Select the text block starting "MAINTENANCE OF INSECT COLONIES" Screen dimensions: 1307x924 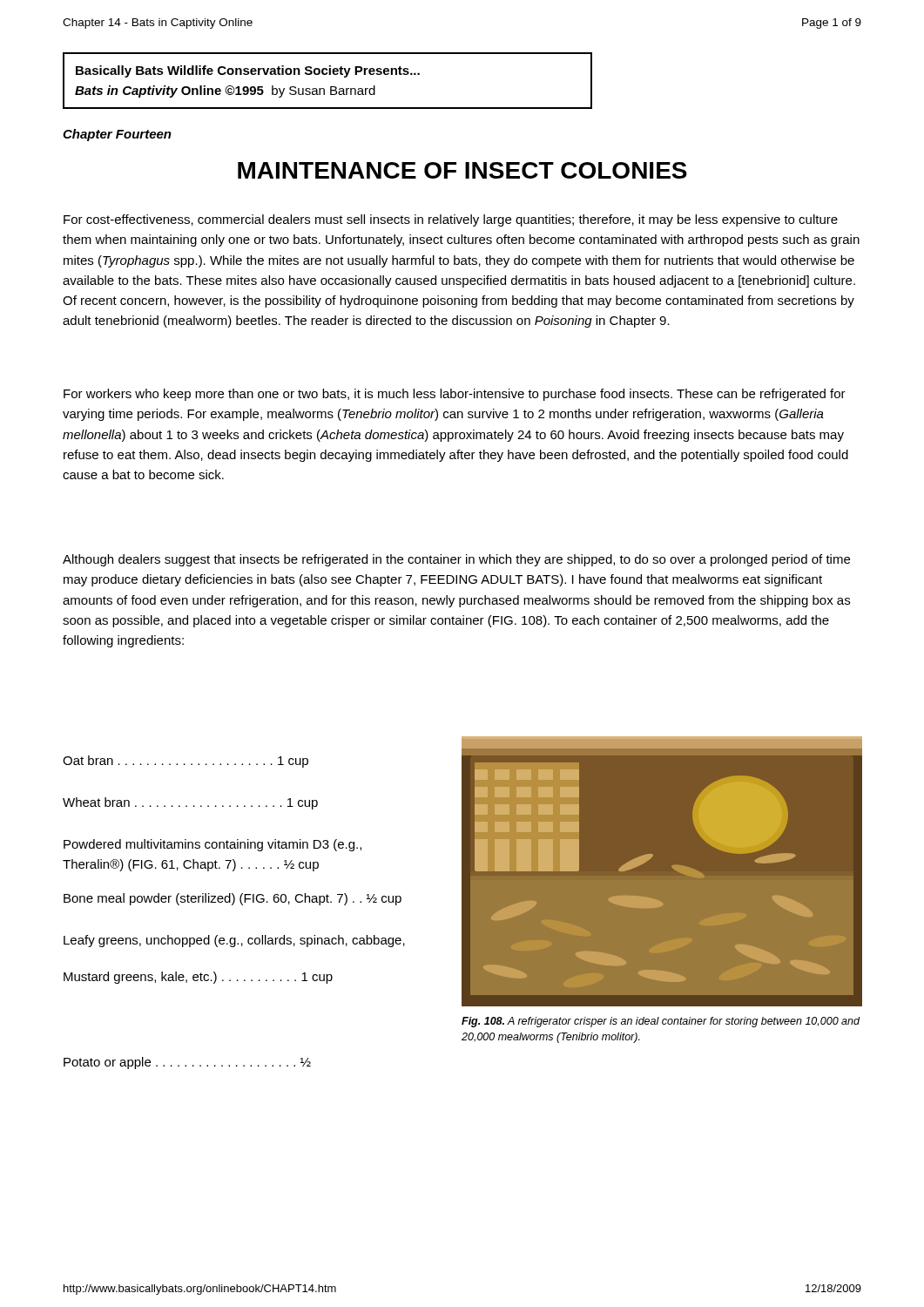click(x=462, y=170)
